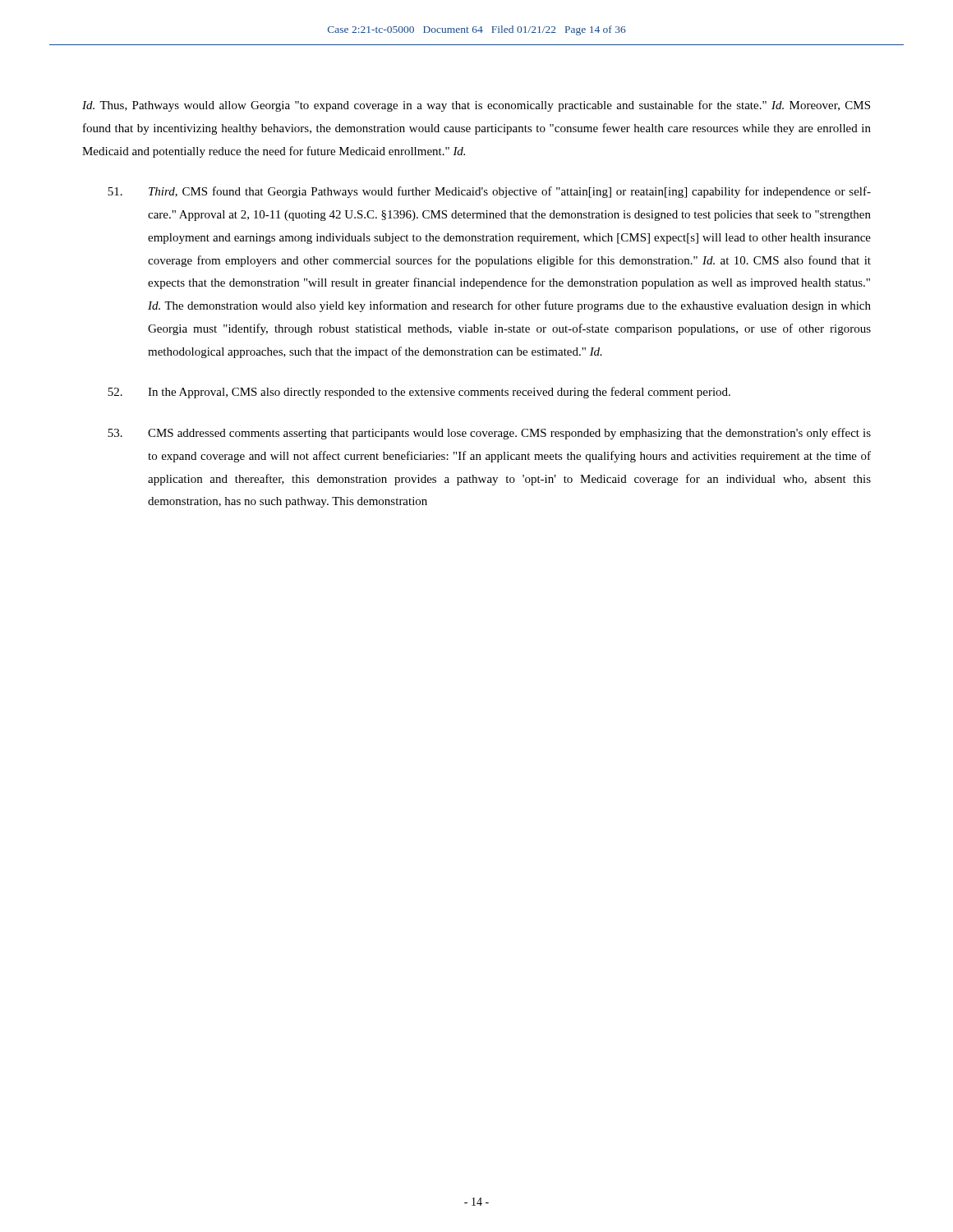The height and width of the screenshot is (1232, 953).
Task: Select the block starting "Third, CMS found that Georgia Pathways"
Action: (476, 272)
